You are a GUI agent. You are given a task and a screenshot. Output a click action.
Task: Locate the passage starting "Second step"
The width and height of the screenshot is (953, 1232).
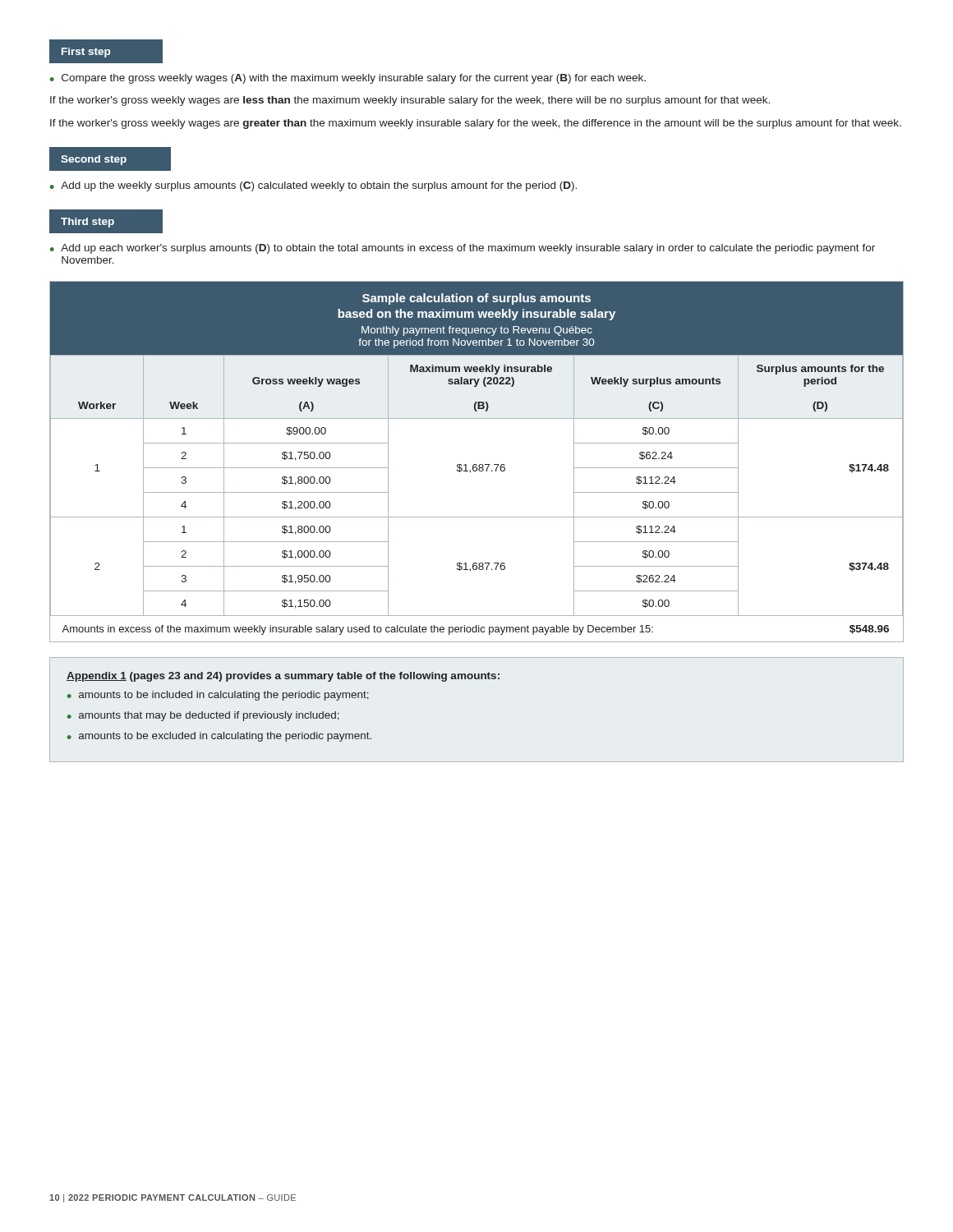tap(94, 159)
